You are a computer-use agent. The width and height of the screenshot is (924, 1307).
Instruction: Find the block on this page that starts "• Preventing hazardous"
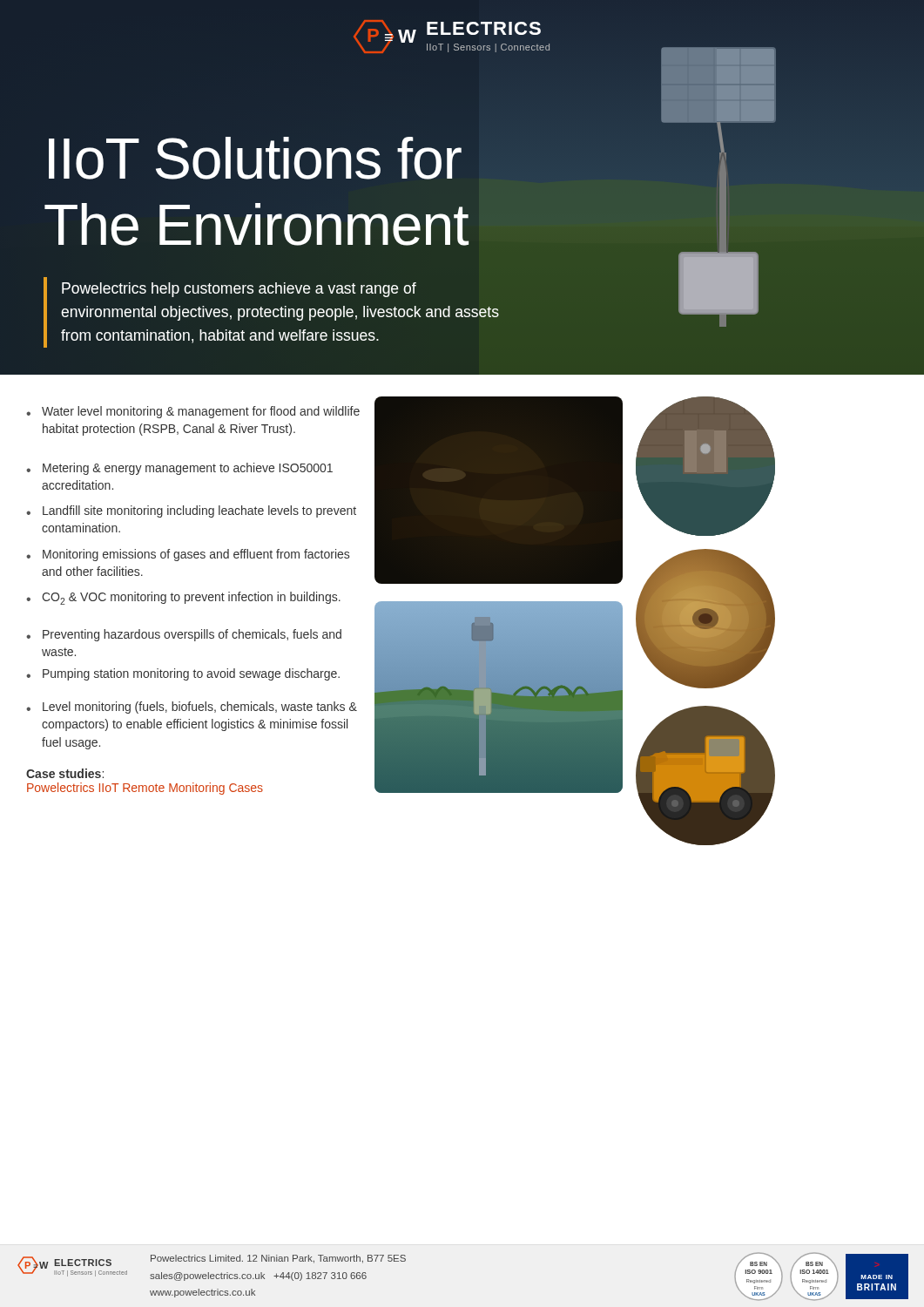point(196,643)
